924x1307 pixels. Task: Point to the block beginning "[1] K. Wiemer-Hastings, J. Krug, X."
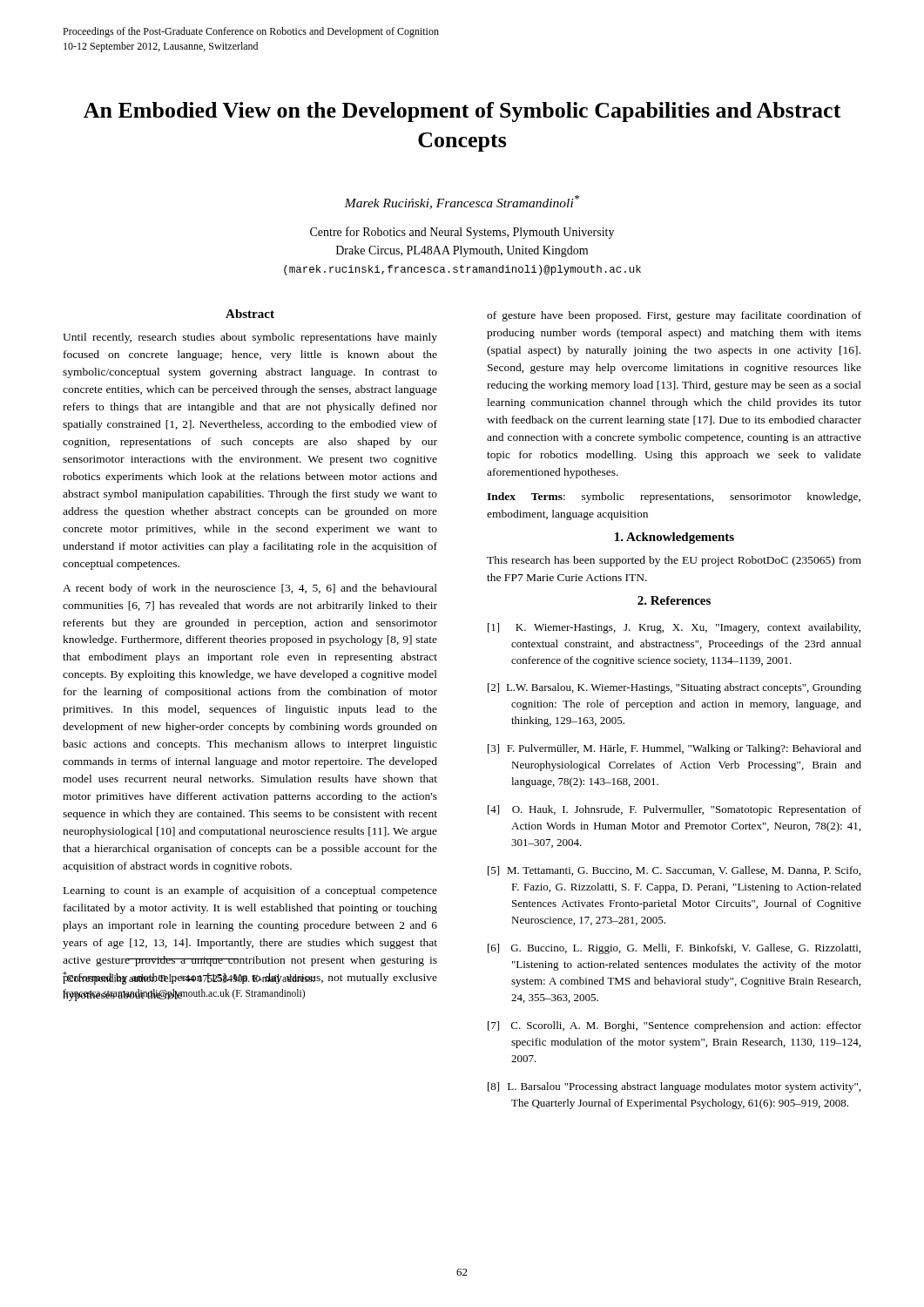(x=674, y=644)
